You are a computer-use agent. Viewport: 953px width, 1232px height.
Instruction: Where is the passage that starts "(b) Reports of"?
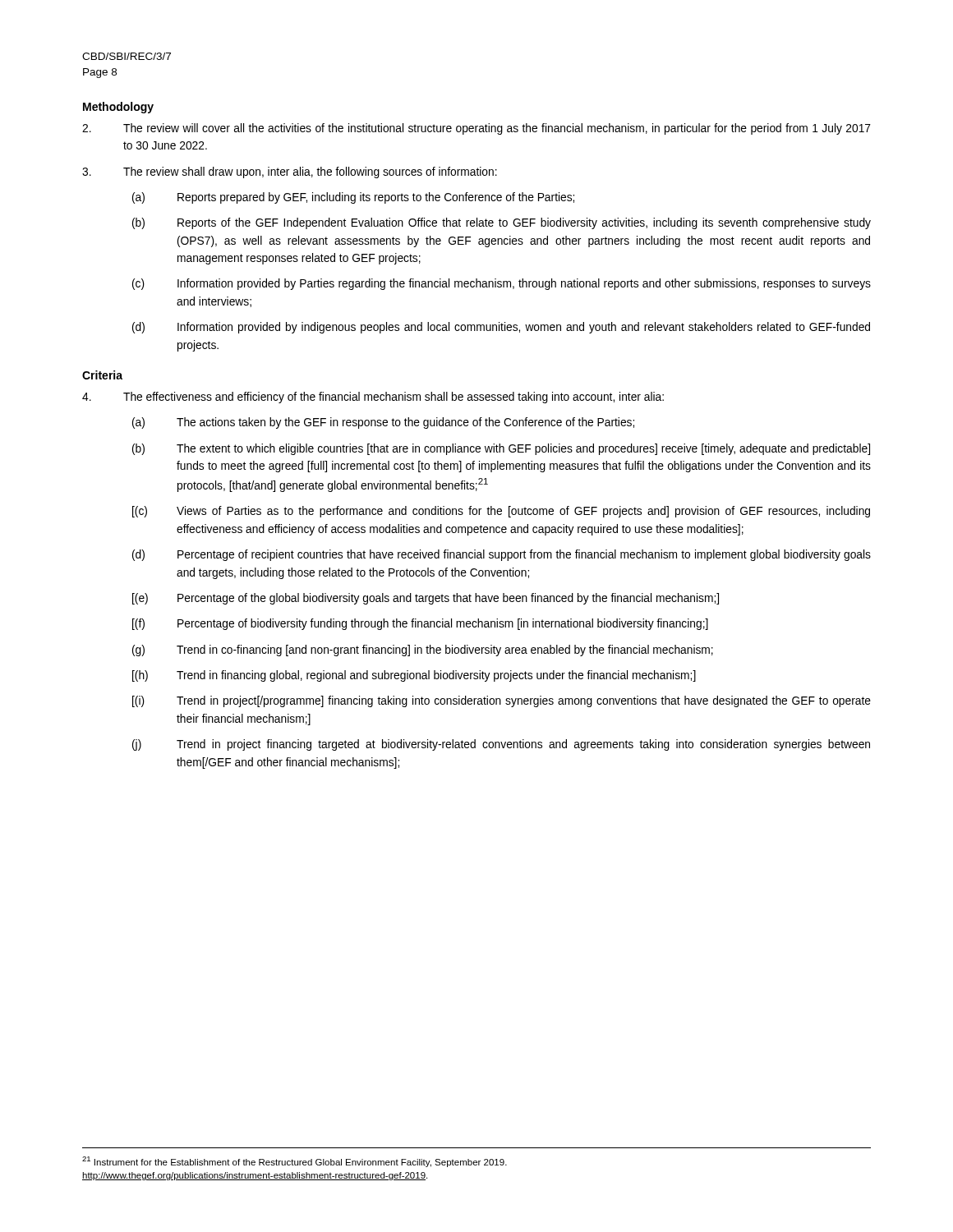click(501, 241)
